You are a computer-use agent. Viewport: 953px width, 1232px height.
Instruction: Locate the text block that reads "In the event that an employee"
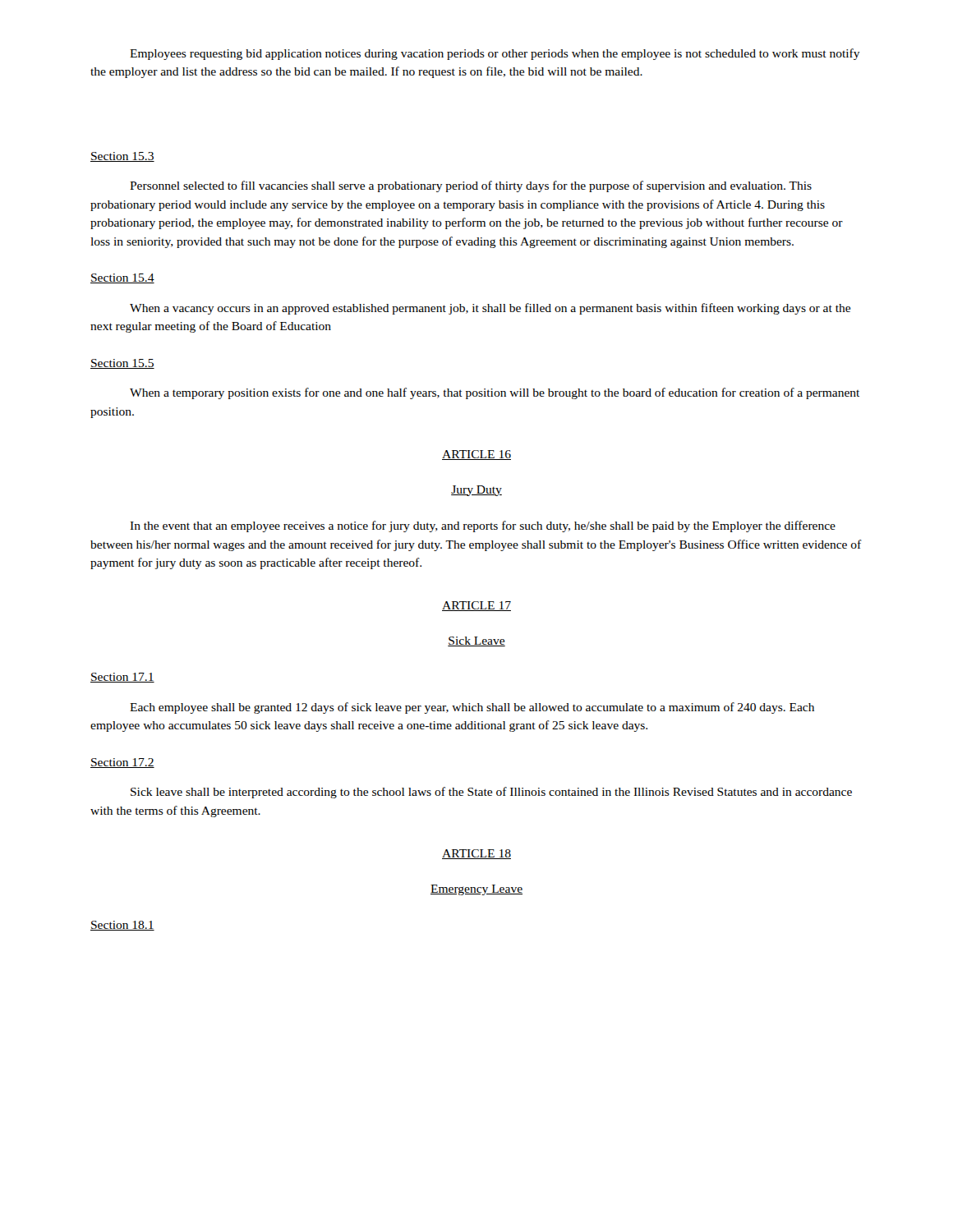(476, 544)
